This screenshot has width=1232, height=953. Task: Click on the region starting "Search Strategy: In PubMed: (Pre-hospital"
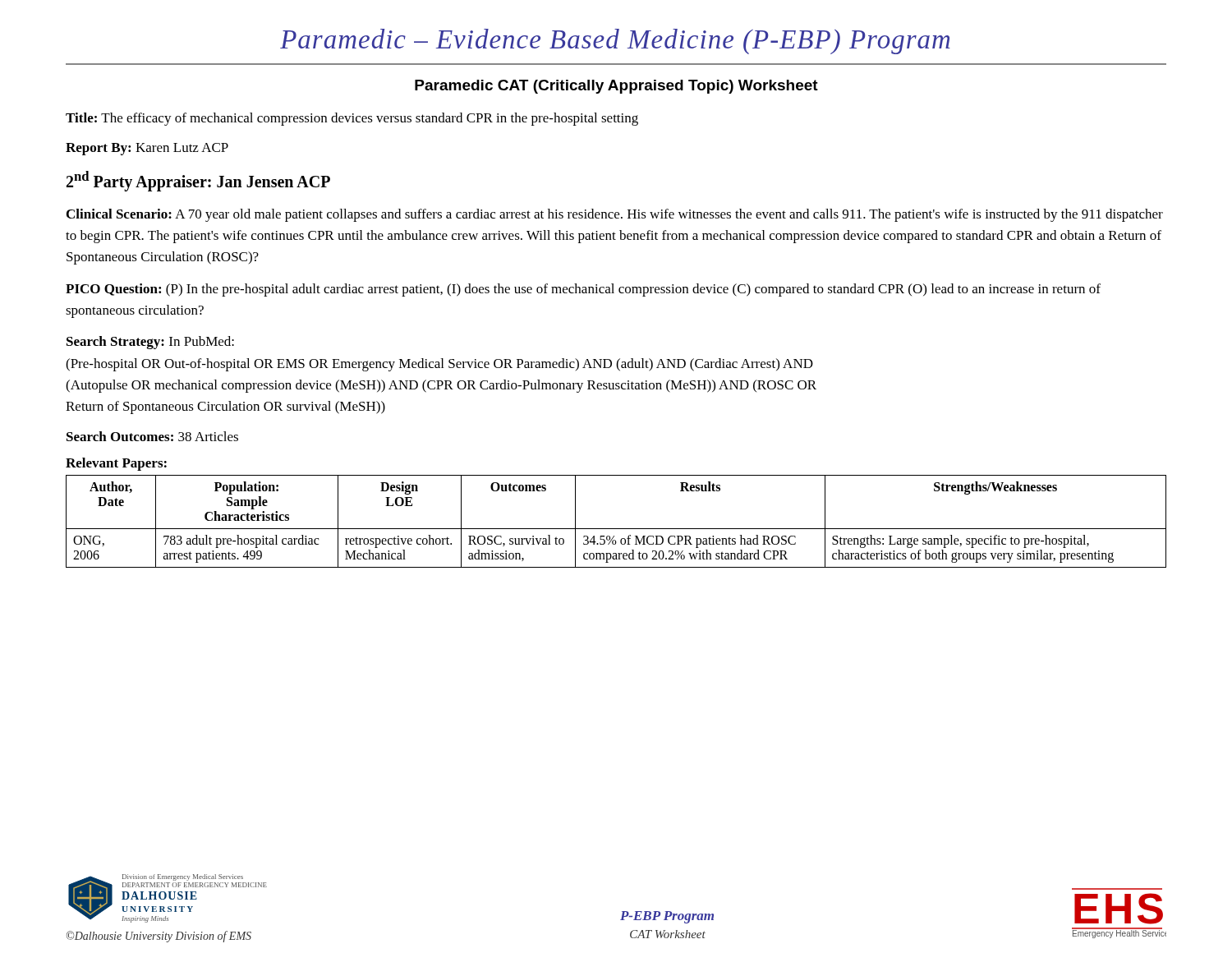pos(441,374)
